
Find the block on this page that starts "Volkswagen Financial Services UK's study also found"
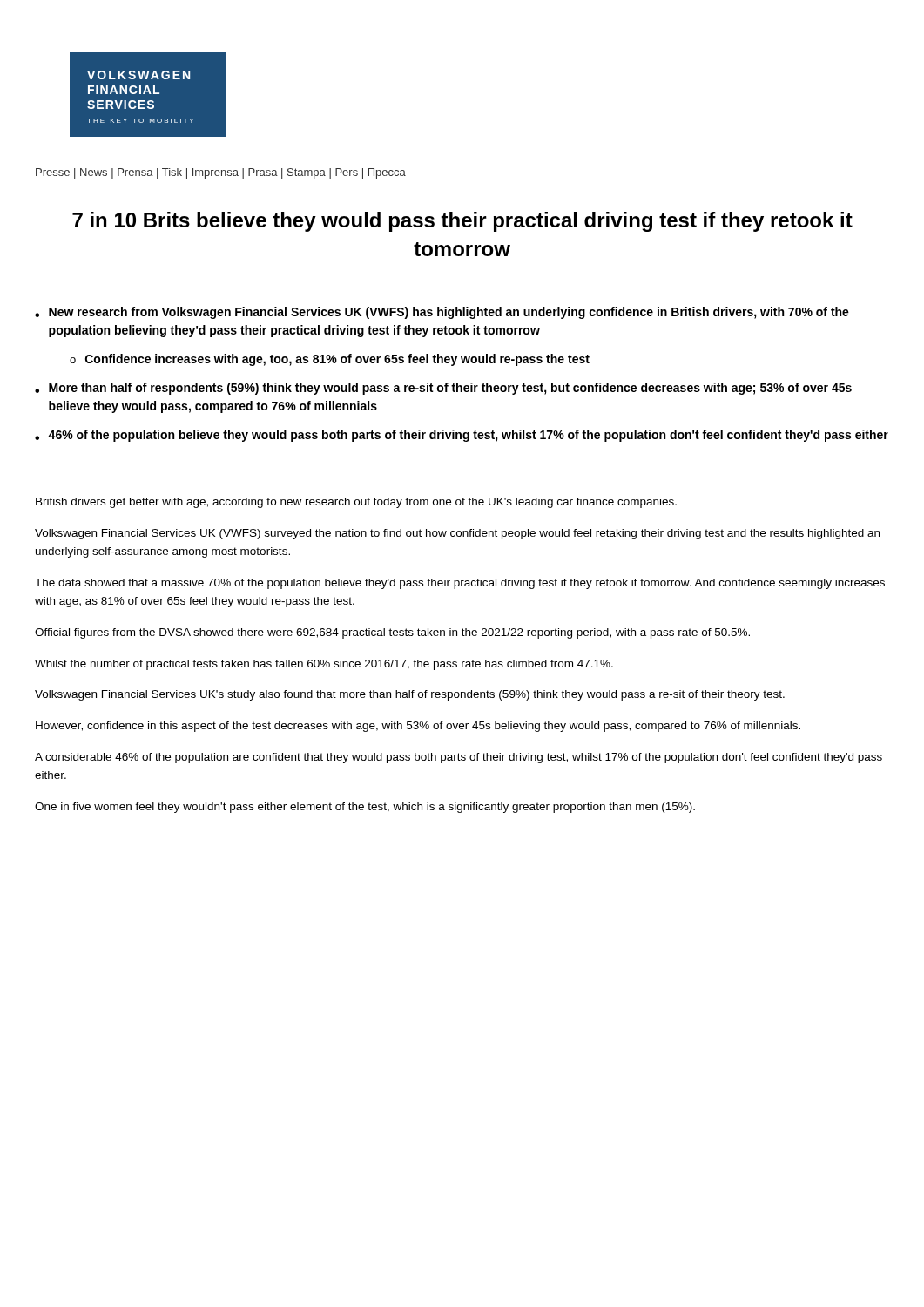[410, 694]
